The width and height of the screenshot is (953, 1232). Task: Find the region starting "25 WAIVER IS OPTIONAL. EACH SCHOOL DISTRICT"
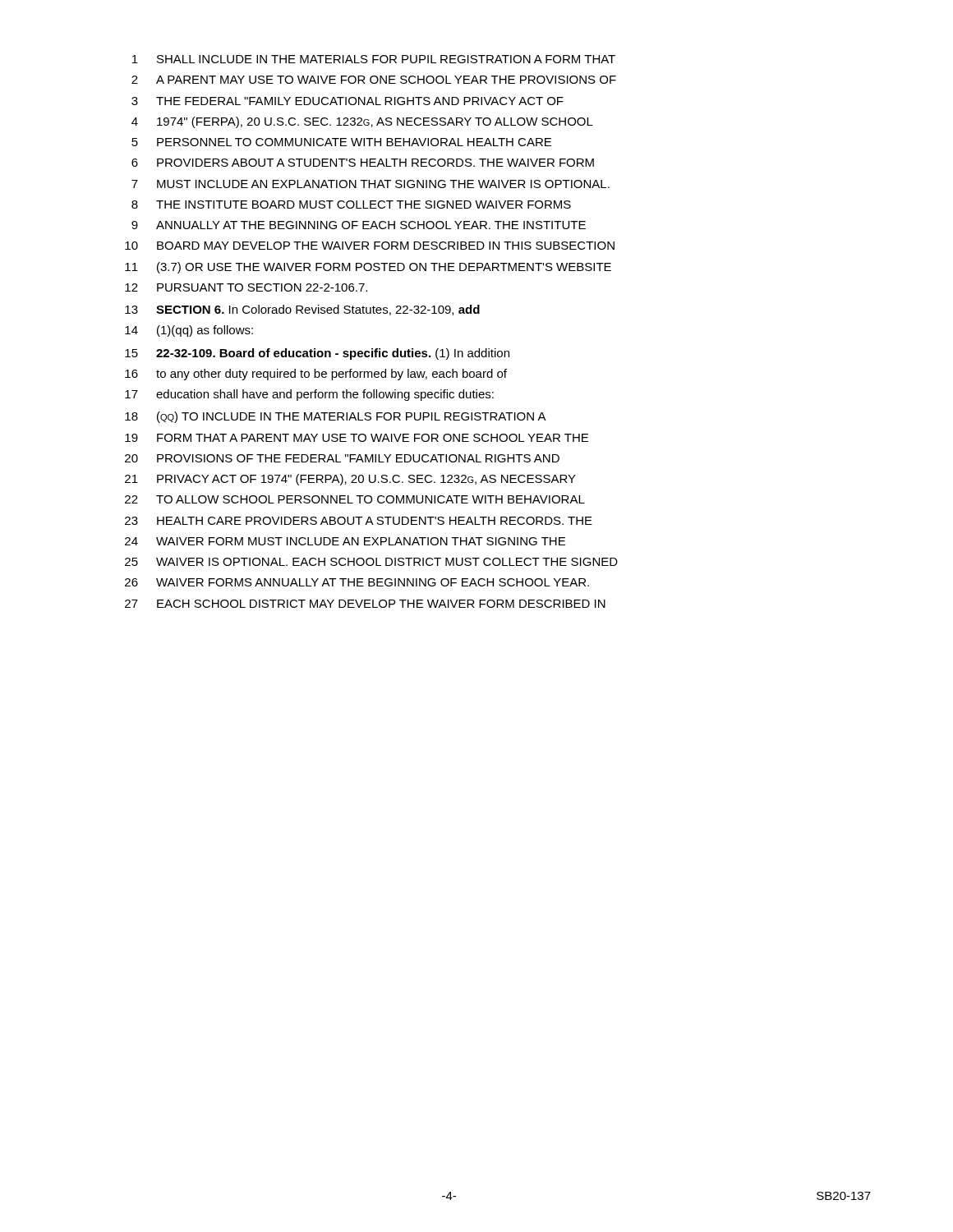click(485, 561)
